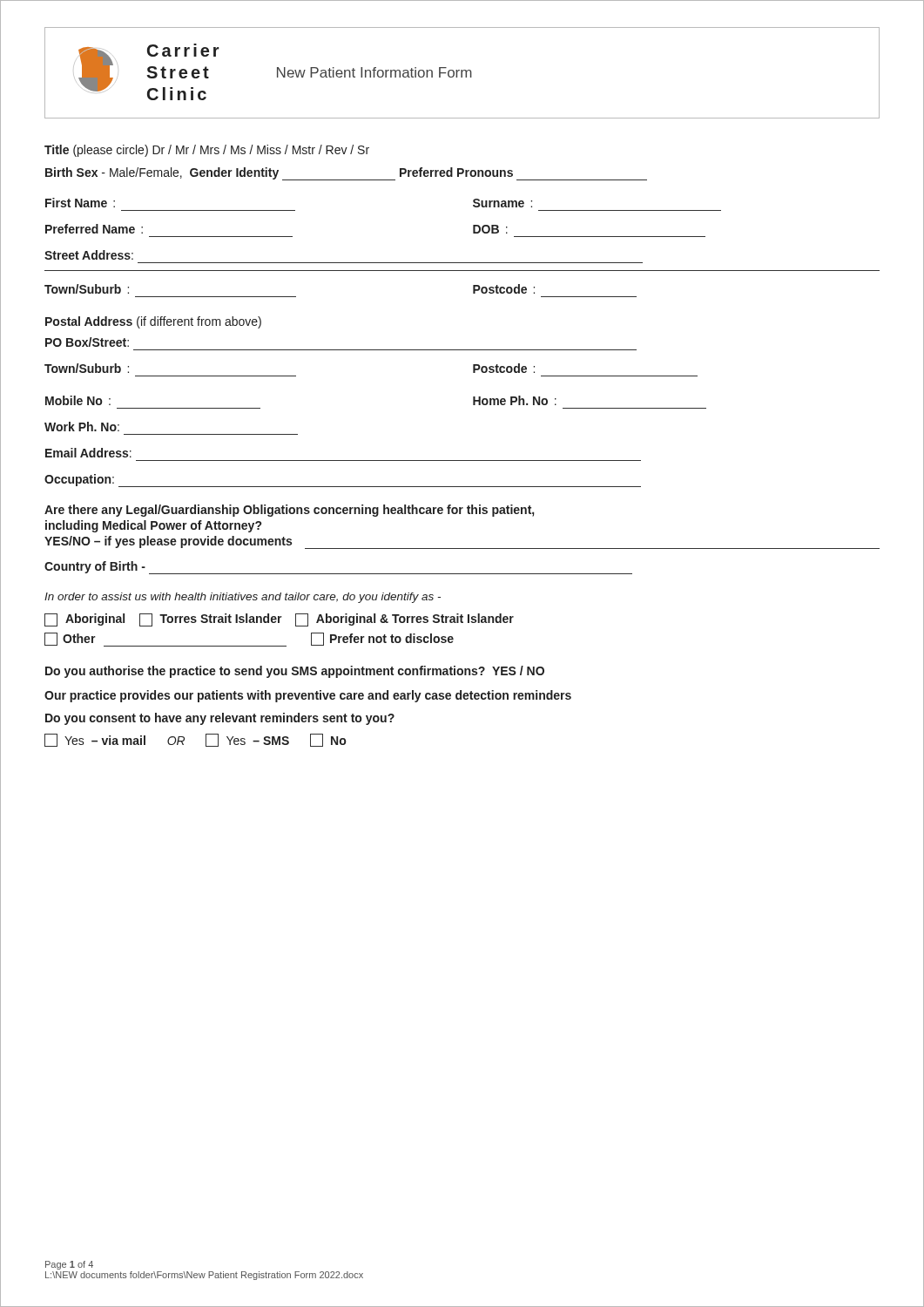The height and width of the screenshot is (1307, 924).
Task: Find the text block that reads "Birth Sex - Male/Female, Gender Identity Preferred"
Action: click(x=346, y=173)
